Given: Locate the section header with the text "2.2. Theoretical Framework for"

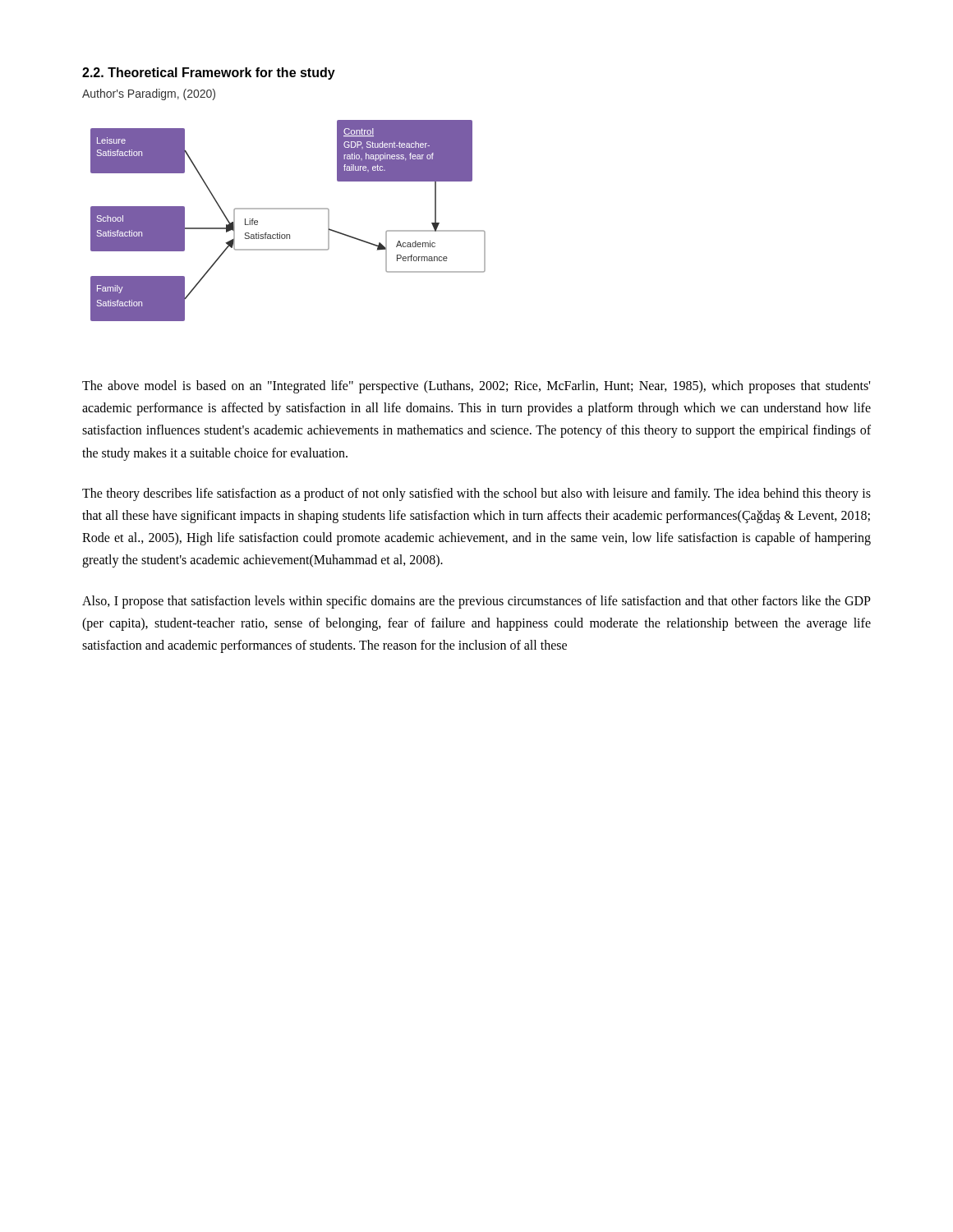Looking at the screenshot, I should click(209, 73).
